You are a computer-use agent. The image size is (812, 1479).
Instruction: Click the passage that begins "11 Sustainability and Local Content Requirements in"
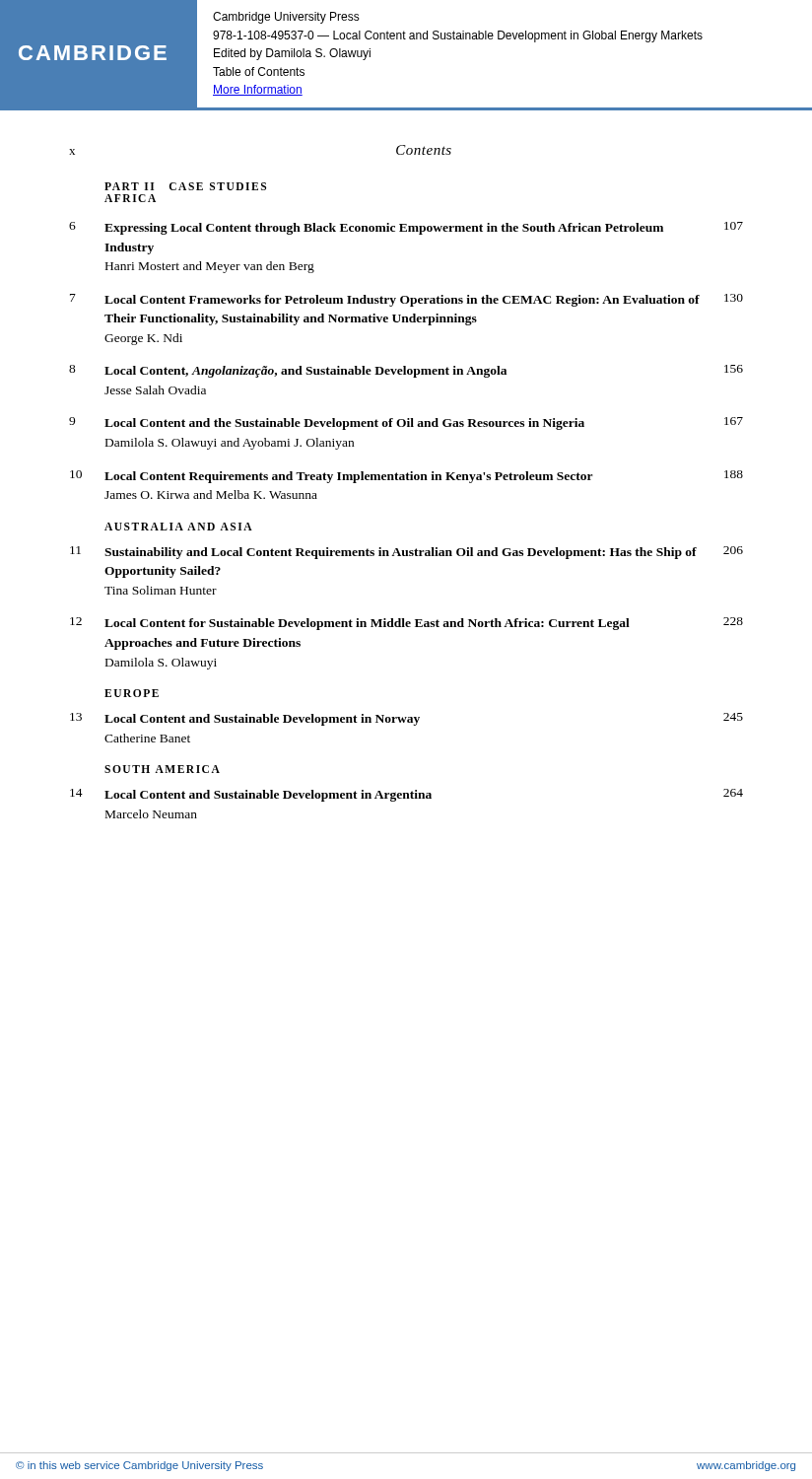click(406, 553)
